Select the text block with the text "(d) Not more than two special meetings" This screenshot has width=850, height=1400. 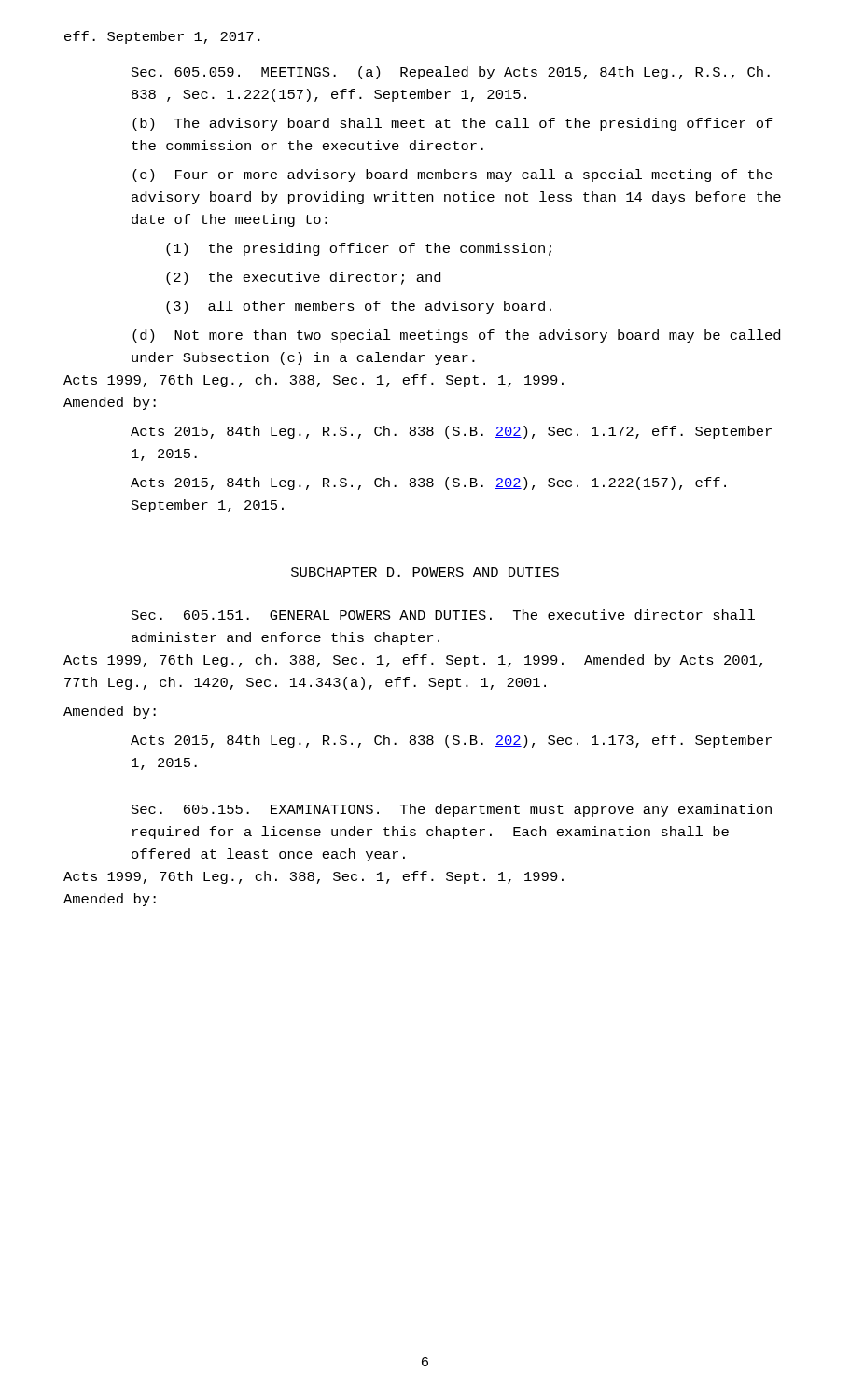tap(425, 370)
